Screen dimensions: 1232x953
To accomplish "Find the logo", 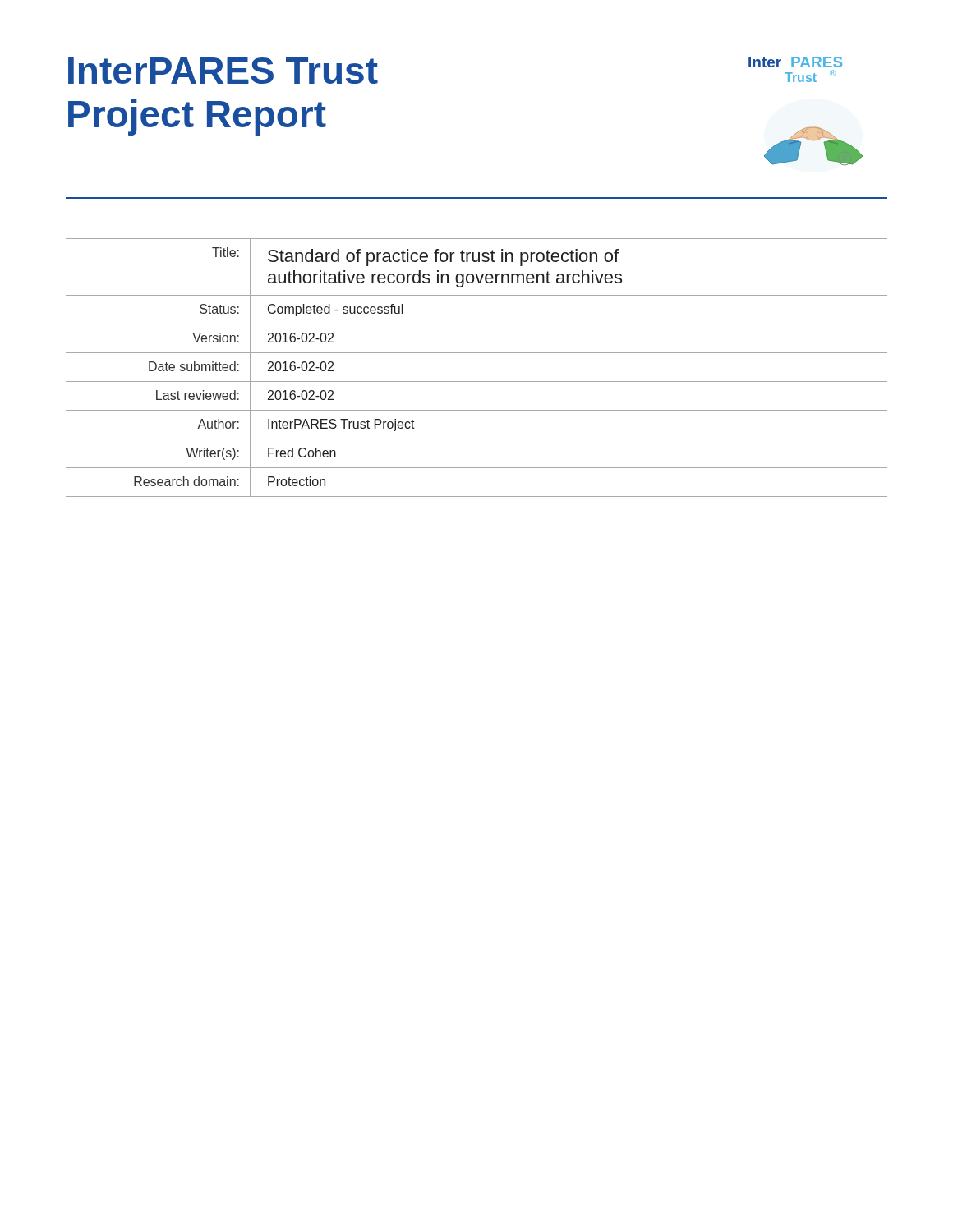I will (x=813, y=113).
